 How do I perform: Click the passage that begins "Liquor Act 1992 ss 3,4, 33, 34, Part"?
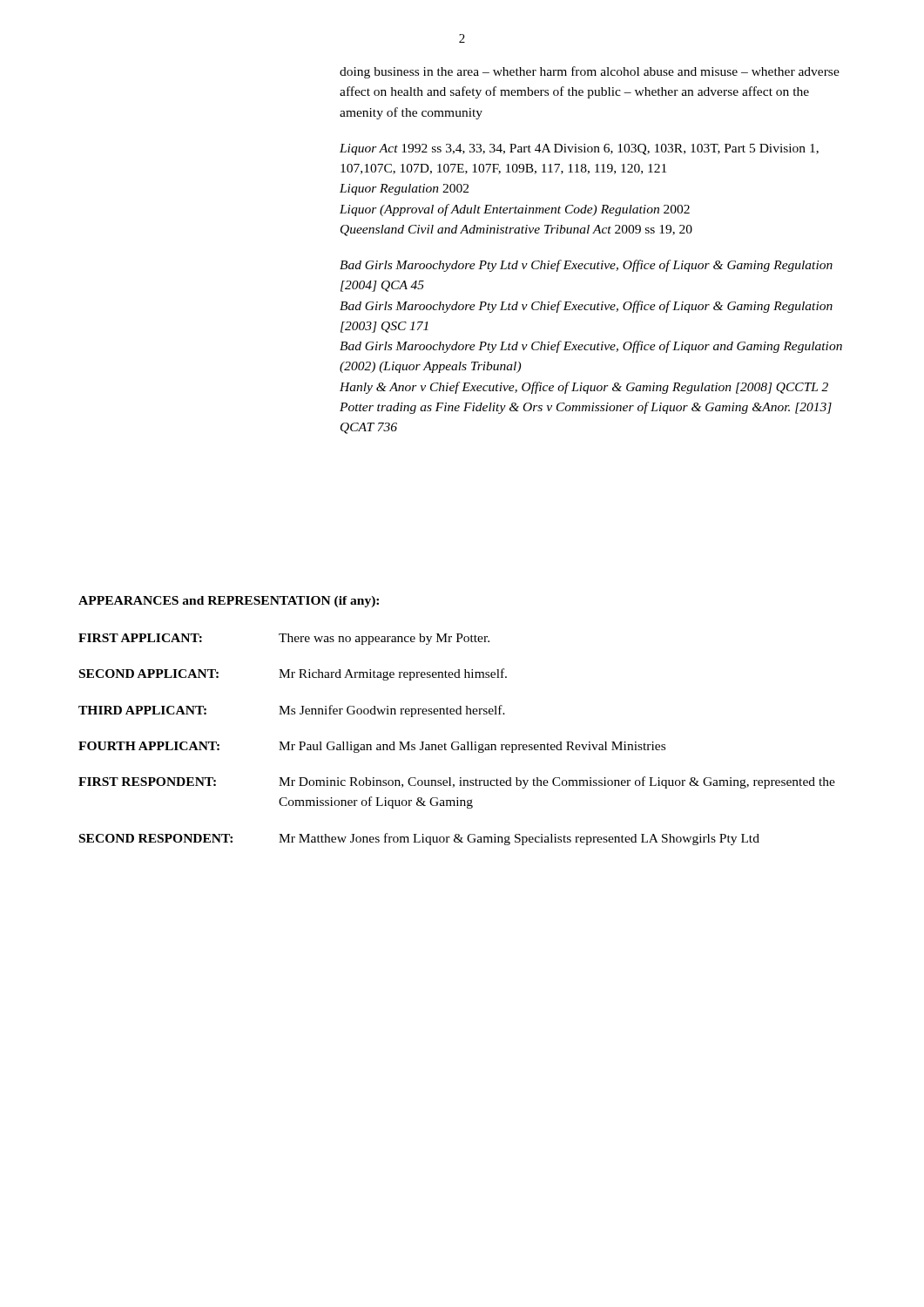click(x=579, y=149)
